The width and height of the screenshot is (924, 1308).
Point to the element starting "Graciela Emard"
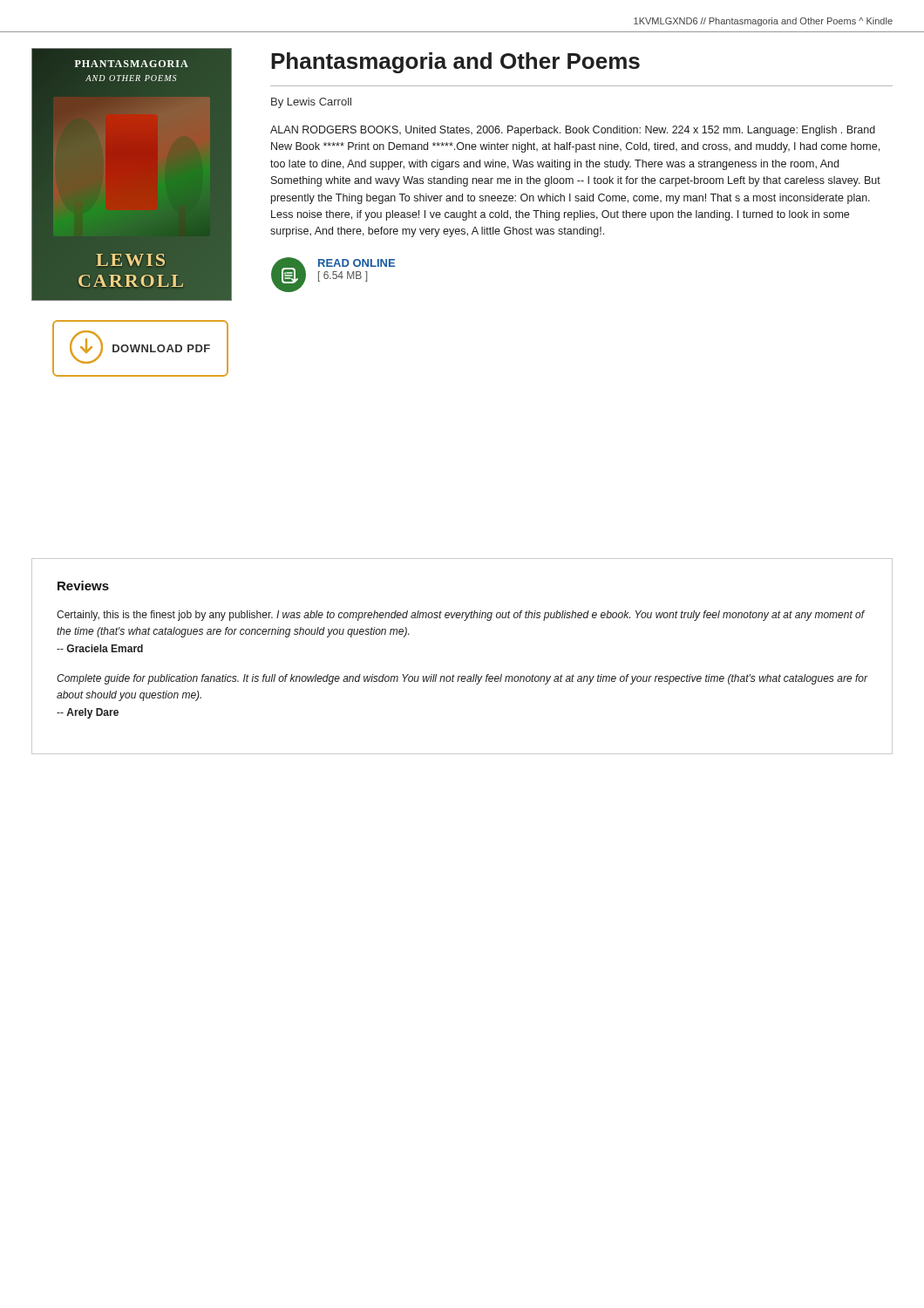tap(100, 649)
